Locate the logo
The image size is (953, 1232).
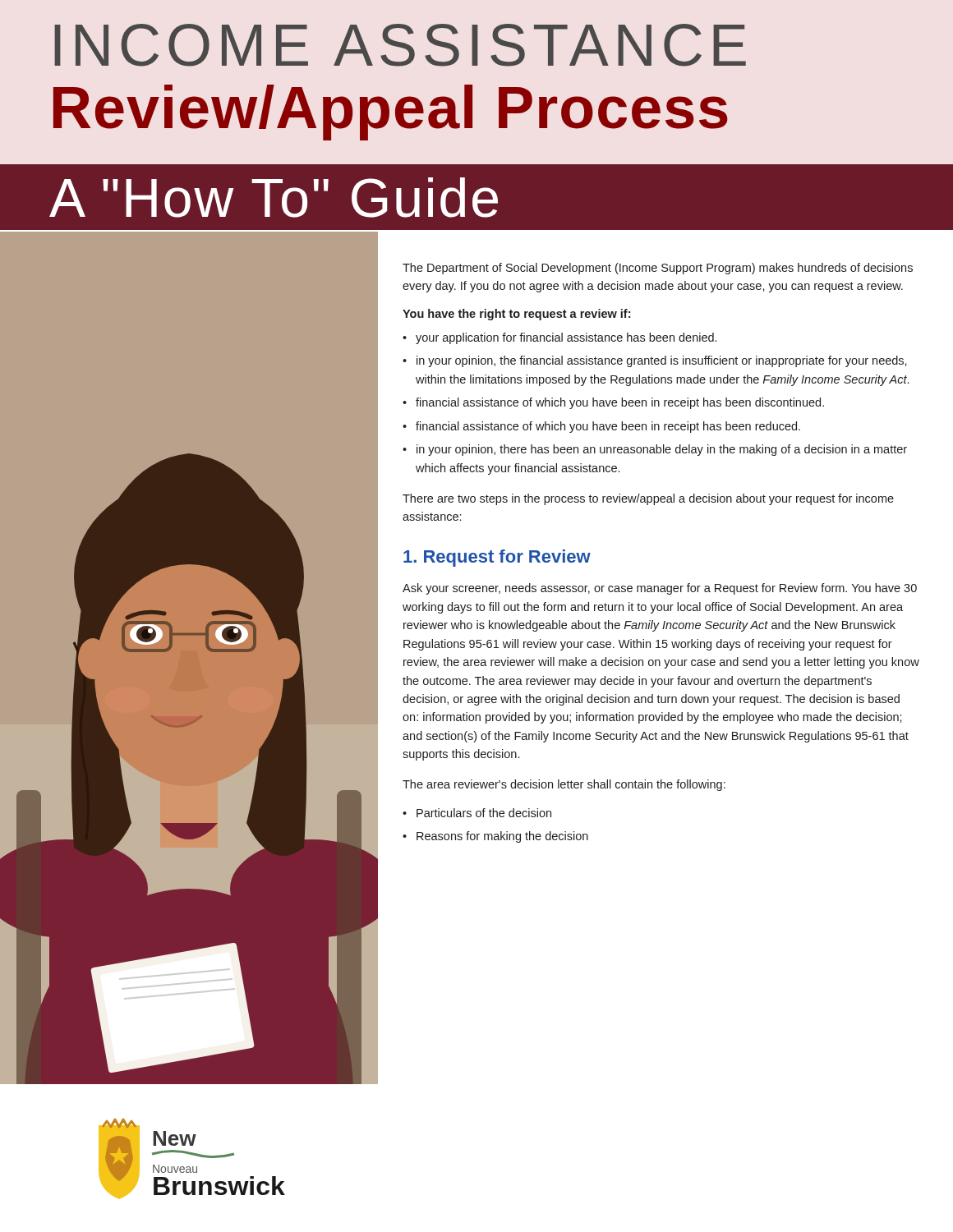click(x=189, y=1158)
